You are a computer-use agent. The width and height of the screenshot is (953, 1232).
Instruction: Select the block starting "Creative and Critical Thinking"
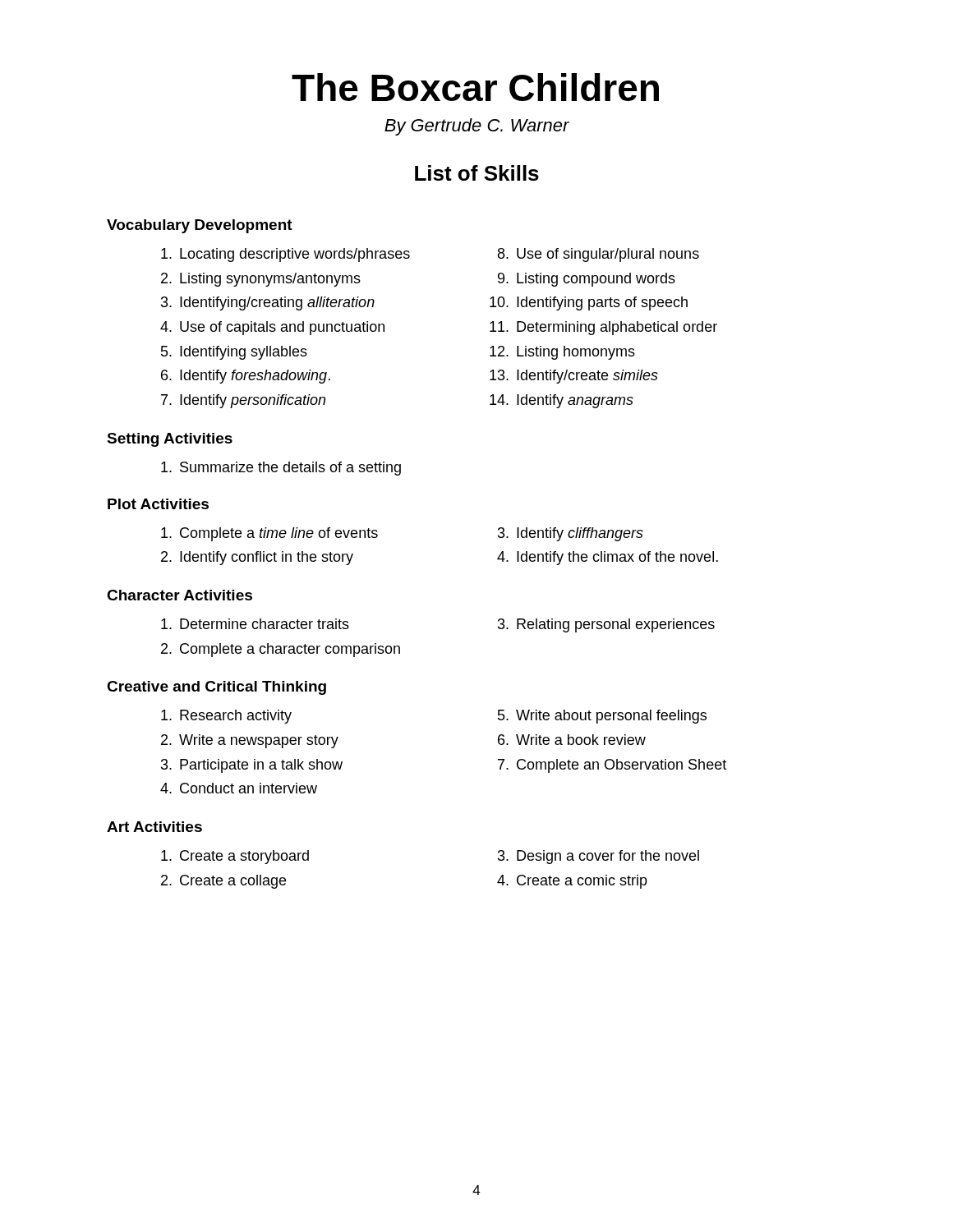coord(217,686)
